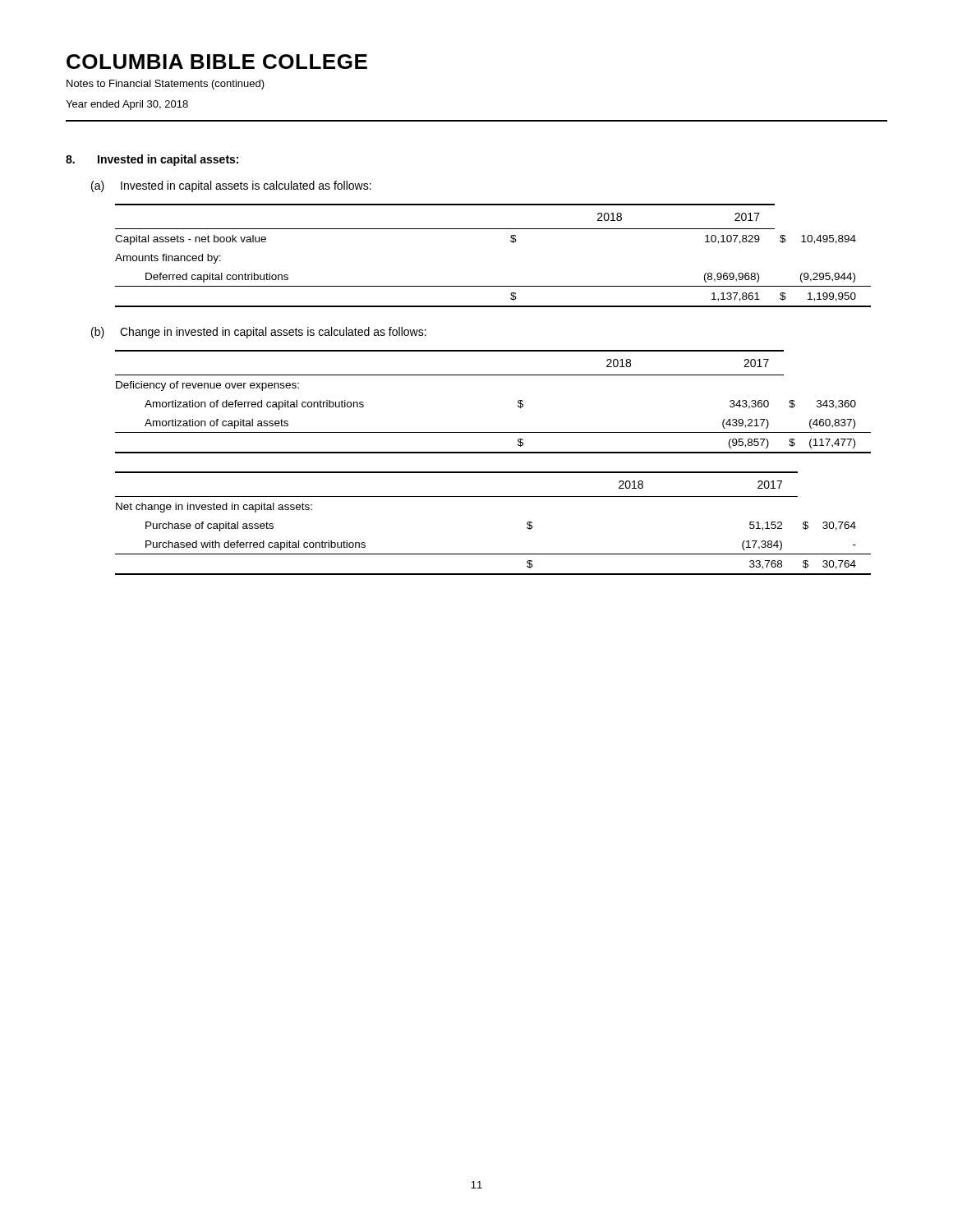Image resolution: width=953 pixels, height=1232 pixels.
Task: Locate the region starting "Notes to Financial Statements"
Action: pos(165,83)
